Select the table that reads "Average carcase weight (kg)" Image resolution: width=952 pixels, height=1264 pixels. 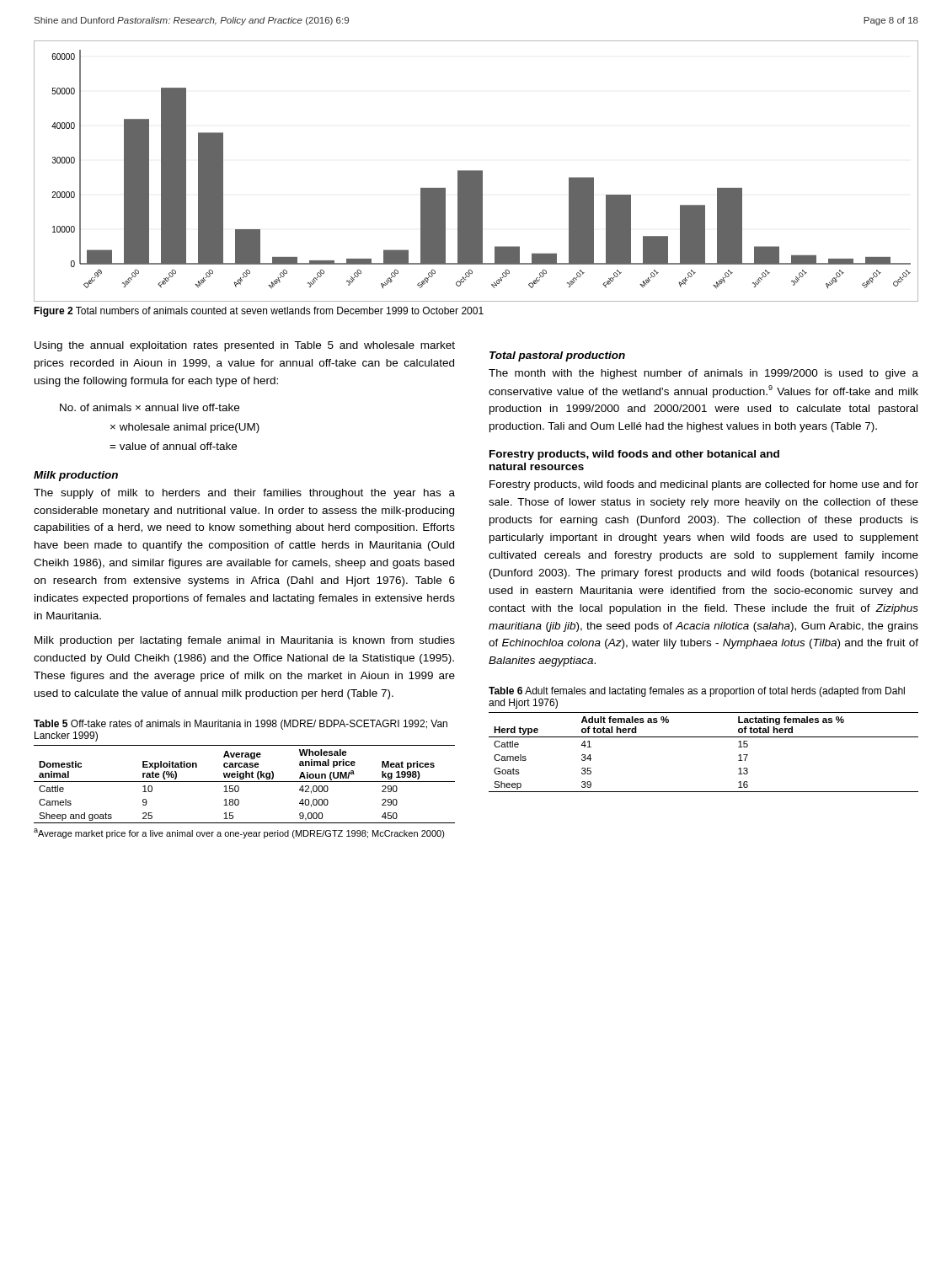coord(244,784)
